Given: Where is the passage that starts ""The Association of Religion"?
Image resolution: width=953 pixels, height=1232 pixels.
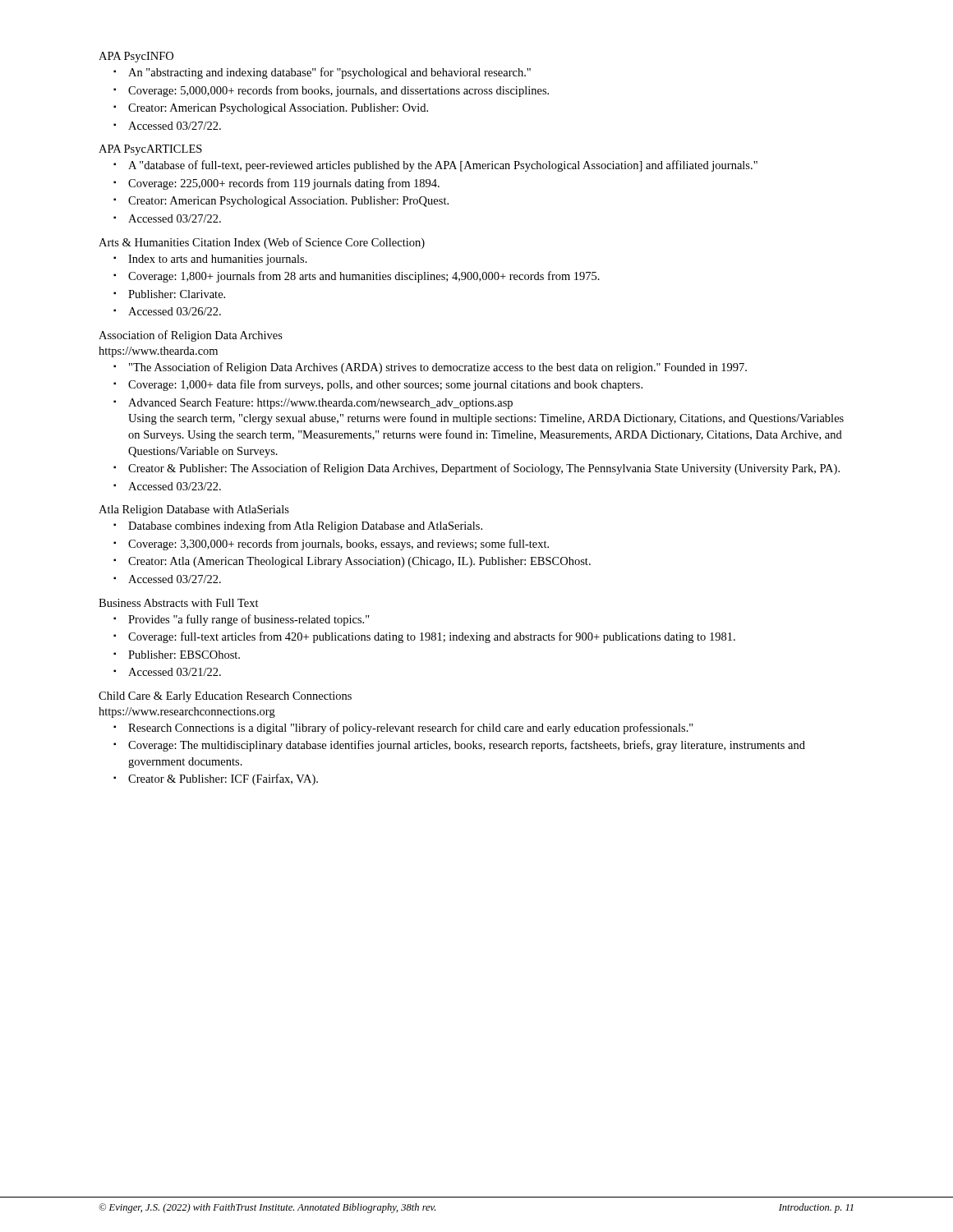Looking at the screenshot, I should click(438, 367).
